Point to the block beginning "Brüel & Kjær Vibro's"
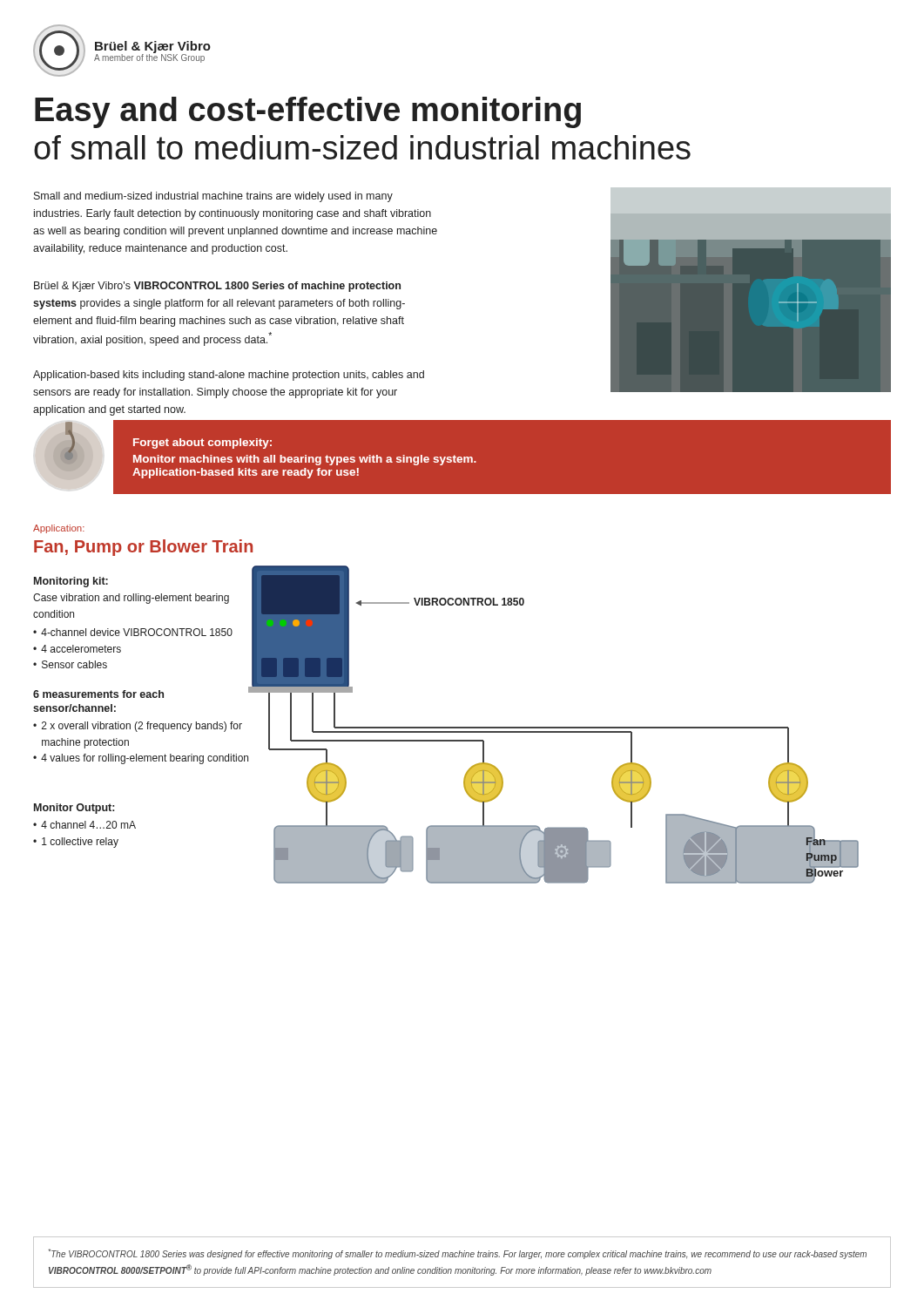 219,313
